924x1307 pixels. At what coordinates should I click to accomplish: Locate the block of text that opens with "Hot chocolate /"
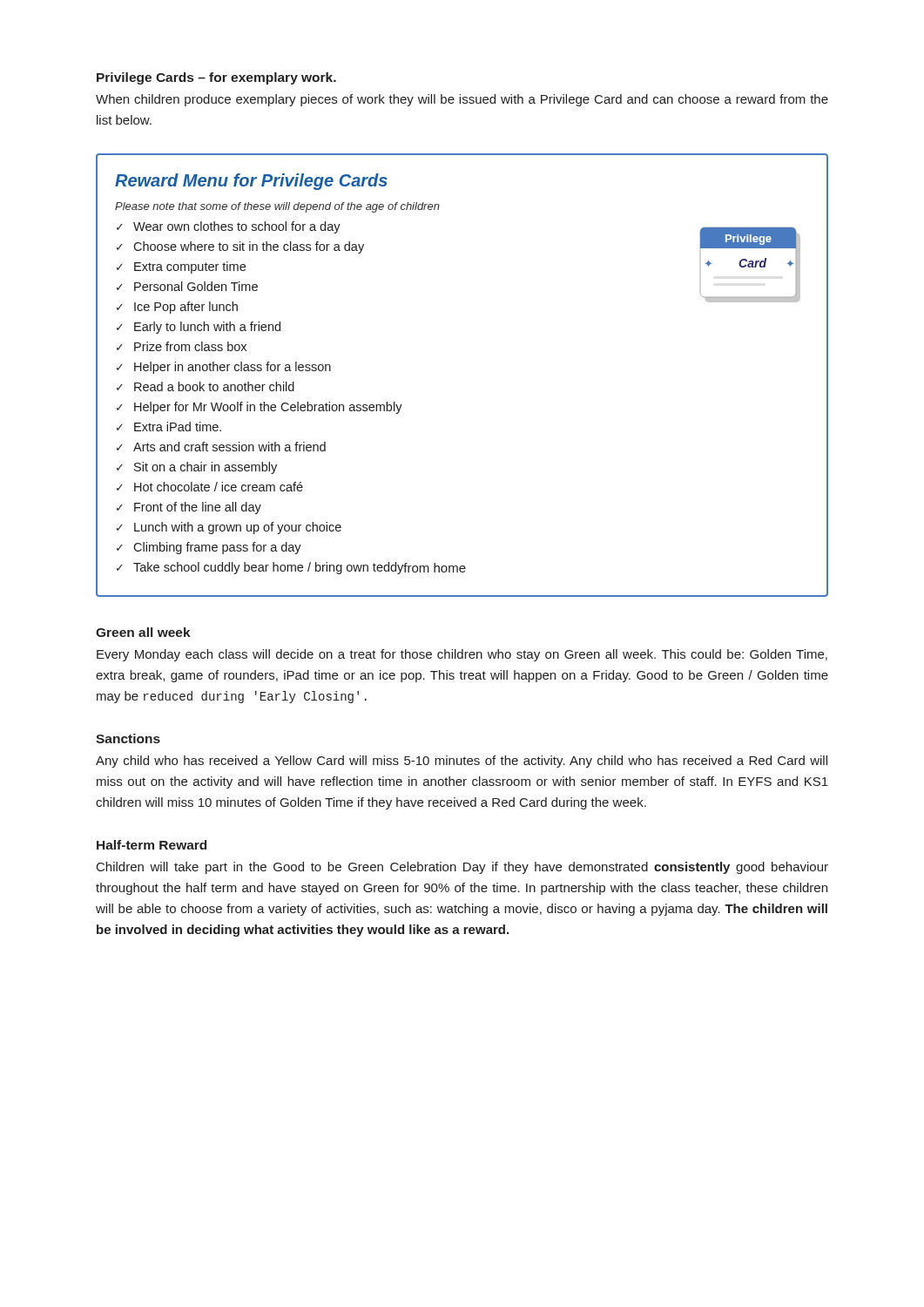[x=218, y=487]
